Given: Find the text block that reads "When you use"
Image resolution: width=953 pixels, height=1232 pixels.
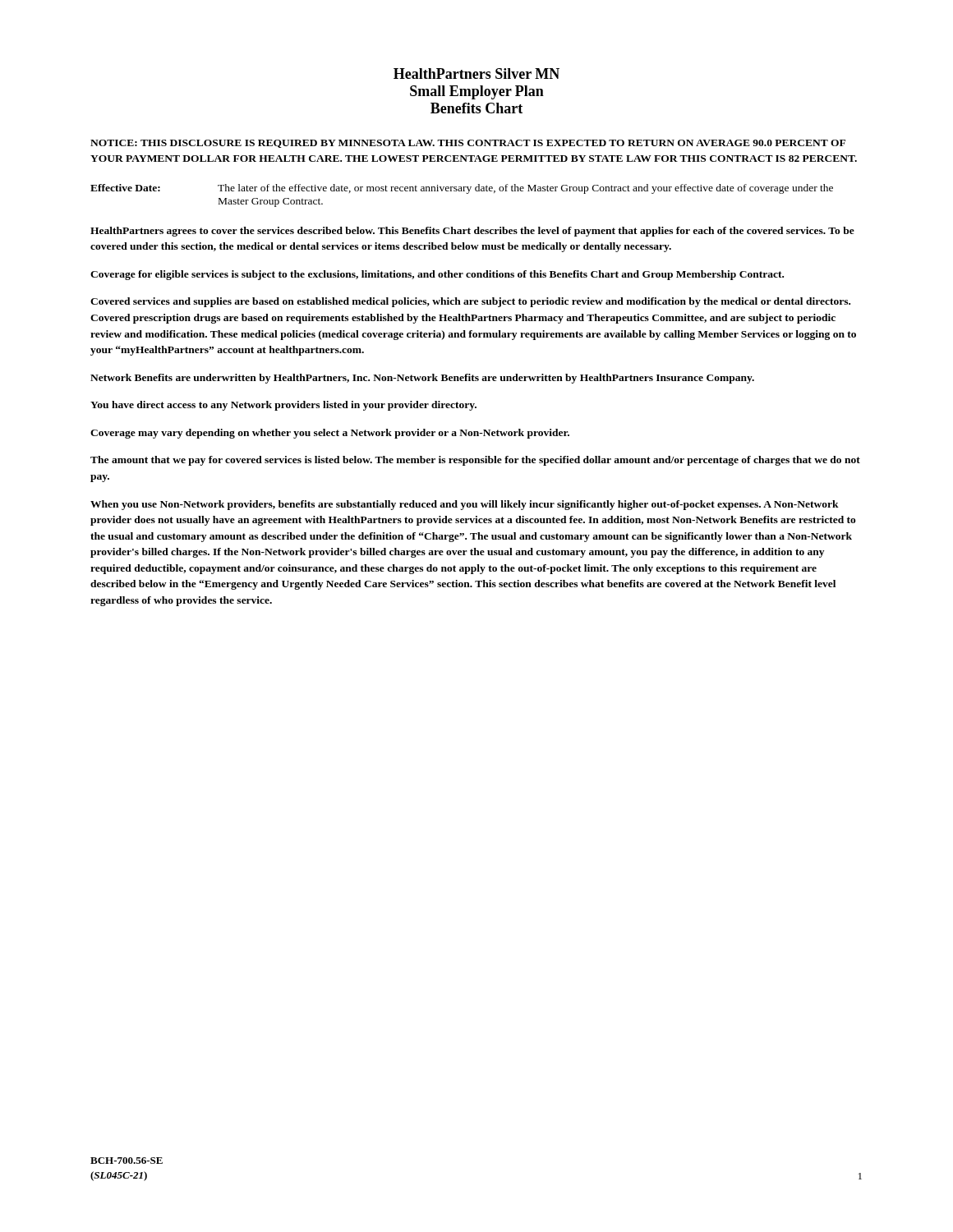Looking at the screenshot, I should (x=473, y=552).
